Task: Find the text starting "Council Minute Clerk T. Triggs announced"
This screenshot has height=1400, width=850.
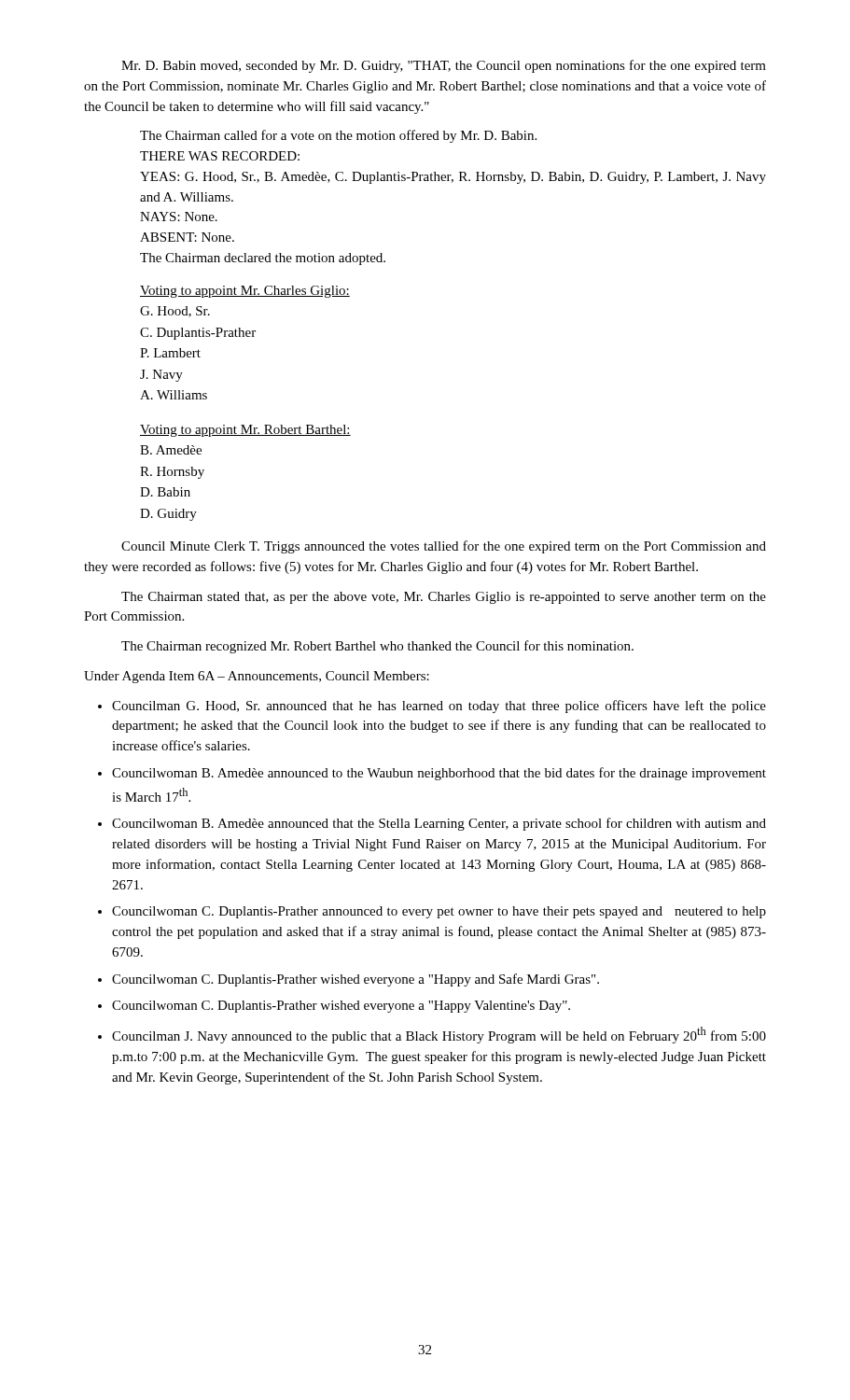Action: click(425, 557)
